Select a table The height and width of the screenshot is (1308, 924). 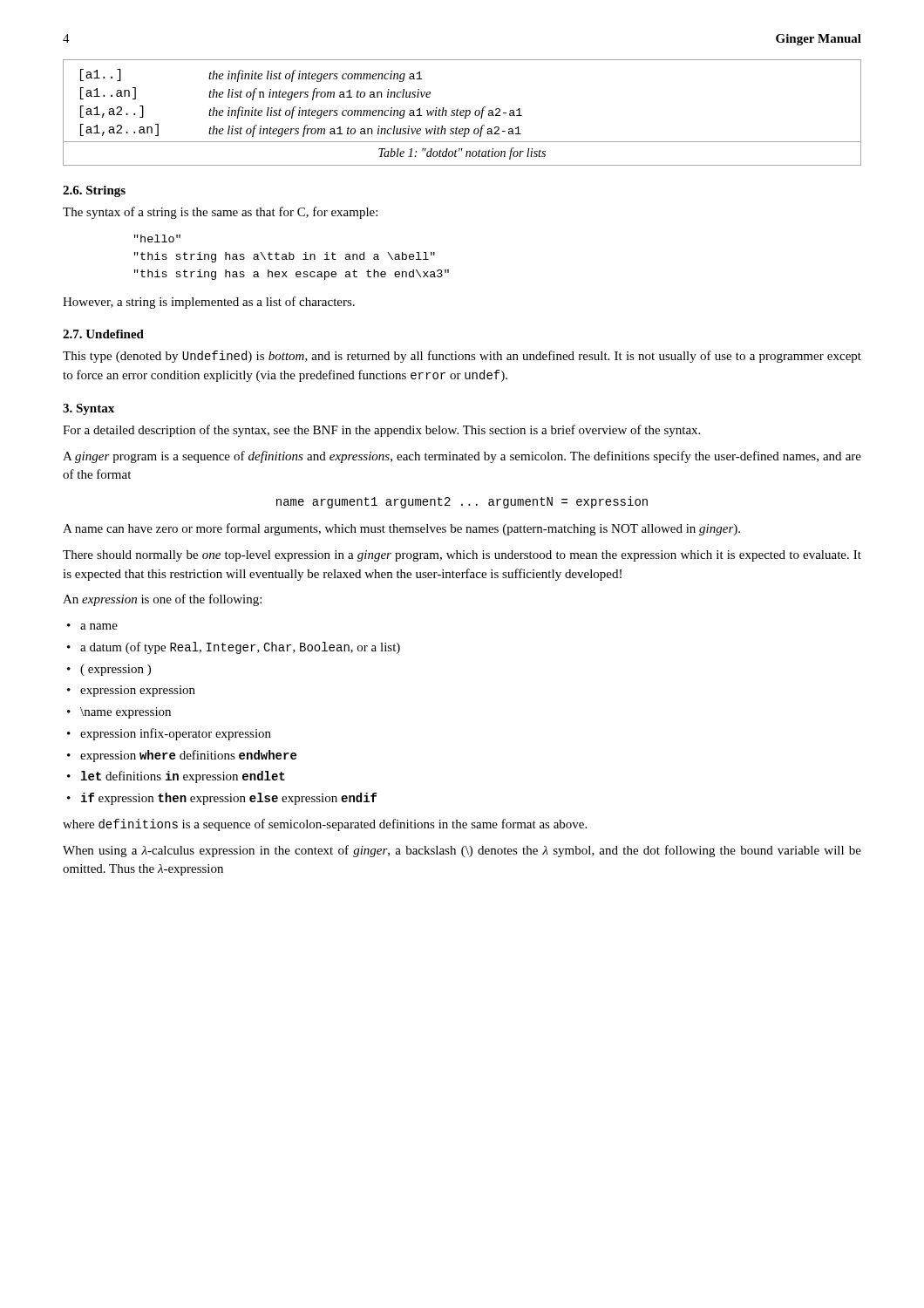pyautogui.click(x=462, y=112)
